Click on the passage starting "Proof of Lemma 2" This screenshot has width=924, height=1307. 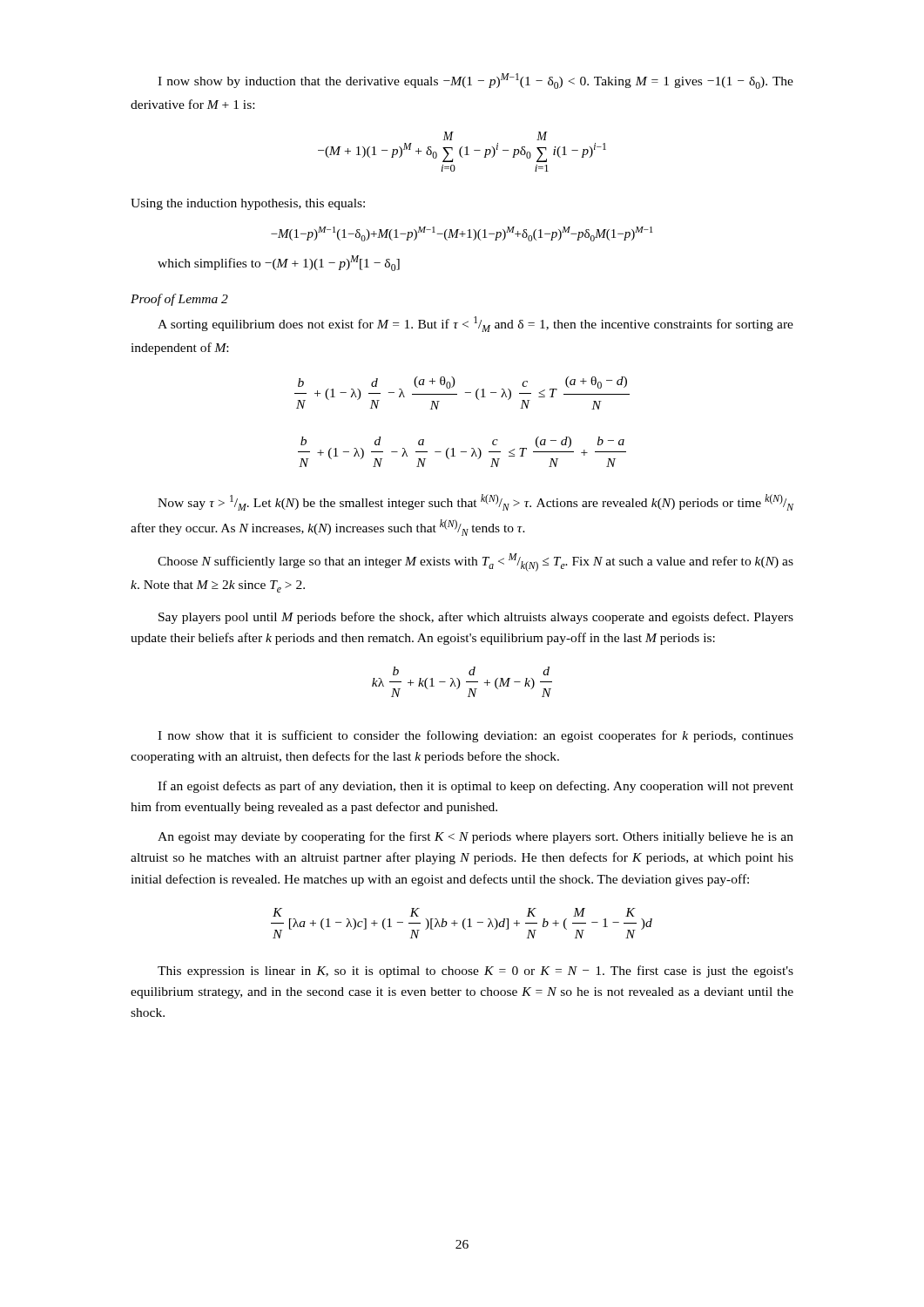(179, 300)
